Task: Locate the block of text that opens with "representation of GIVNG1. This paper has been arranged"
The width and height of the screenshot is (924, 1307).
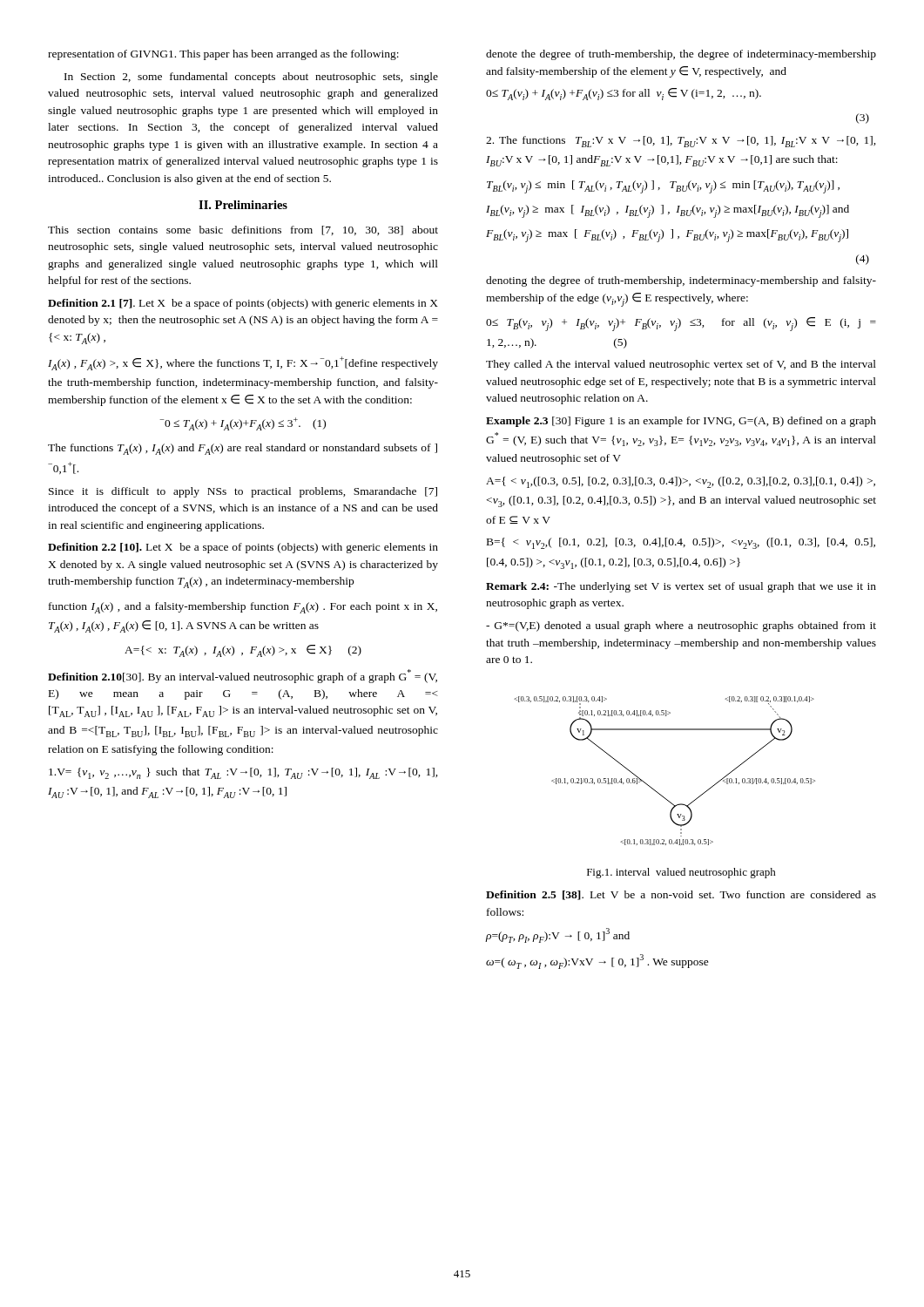Action: [243, 116]
